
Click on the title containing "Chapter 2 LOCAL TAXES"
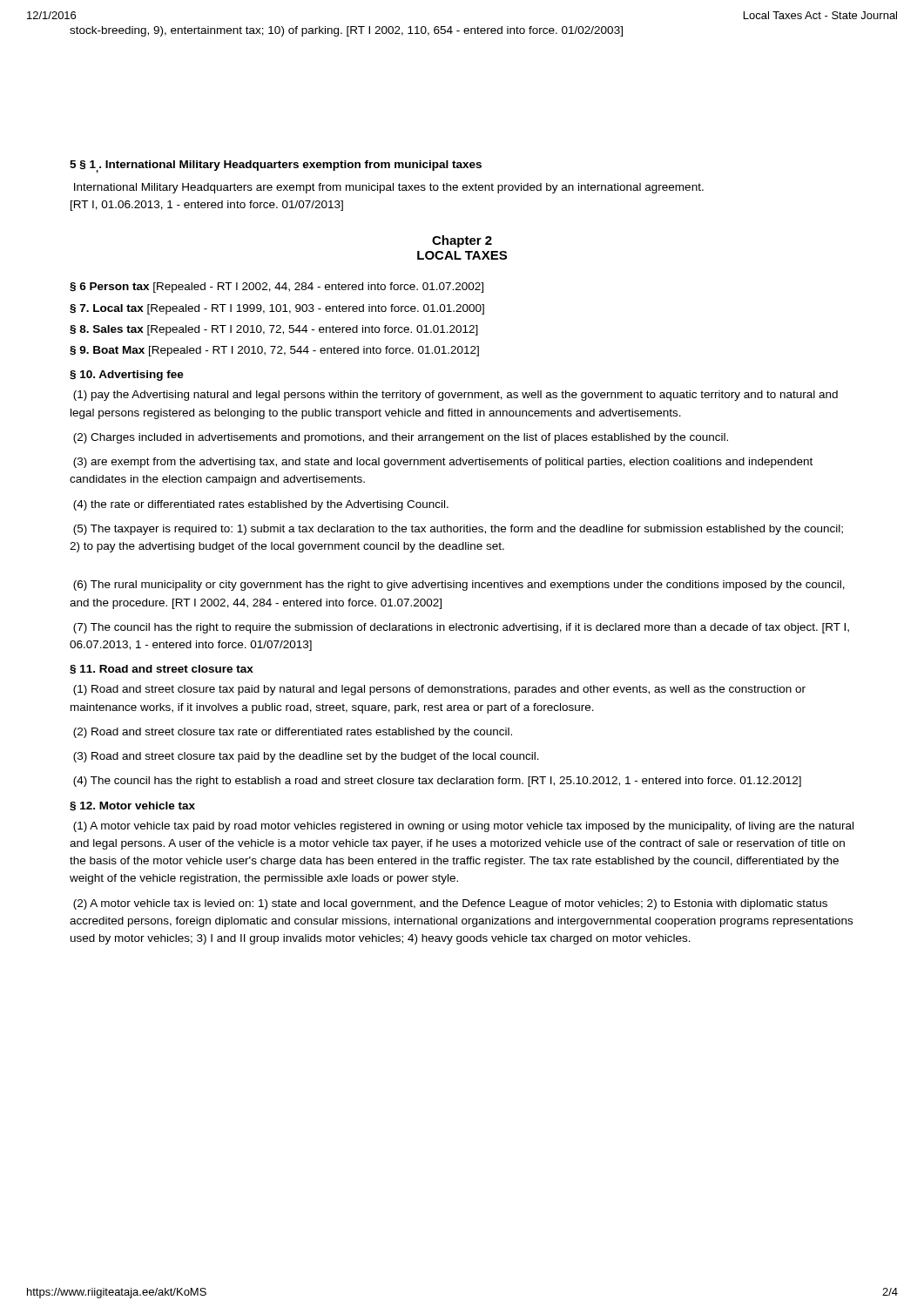(462, 248)
